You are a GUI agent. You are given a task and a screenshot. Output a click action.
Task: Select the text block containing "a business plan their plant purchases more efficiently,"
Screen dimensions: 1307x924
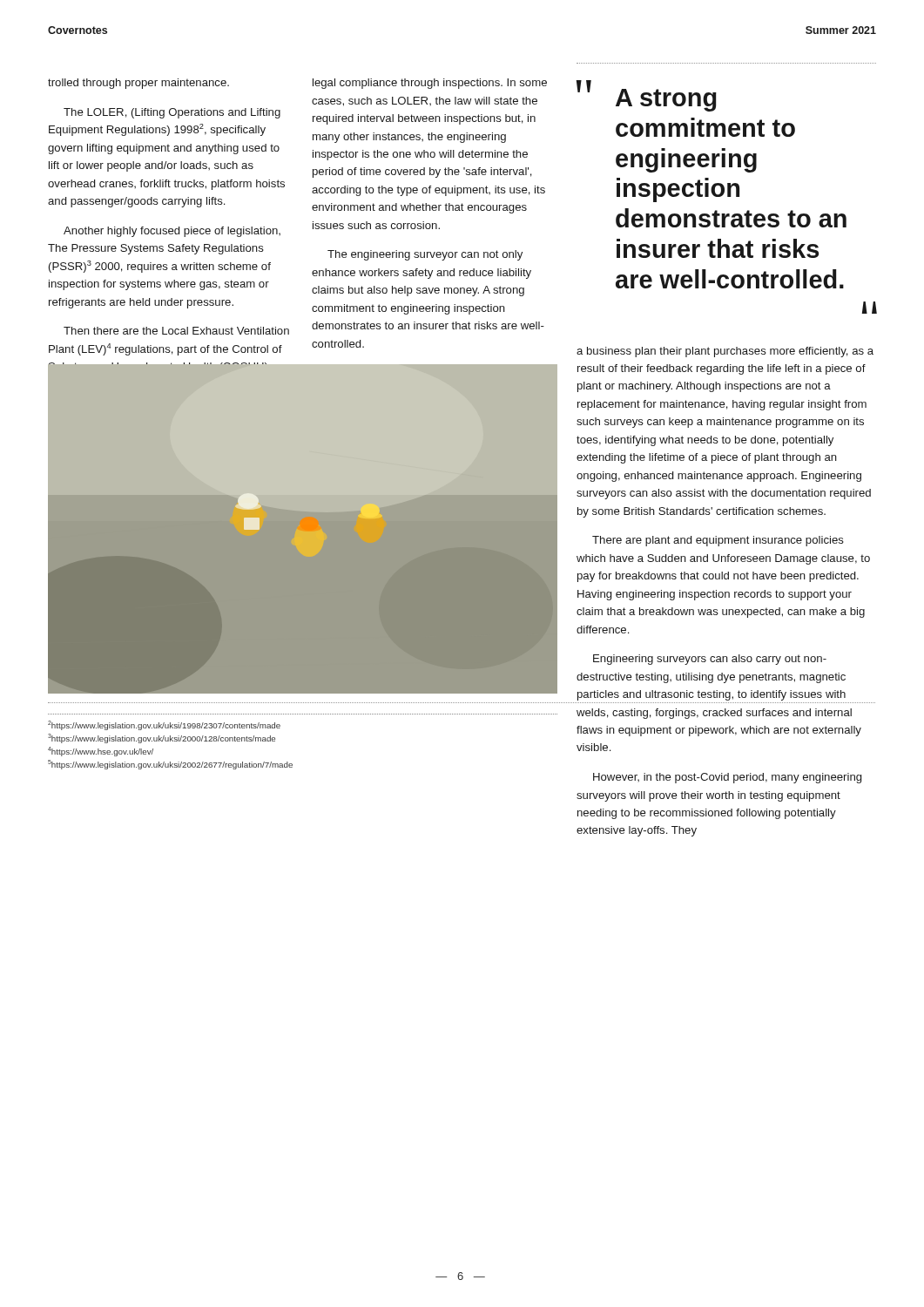pyautogui.click(x=726, y=591)
